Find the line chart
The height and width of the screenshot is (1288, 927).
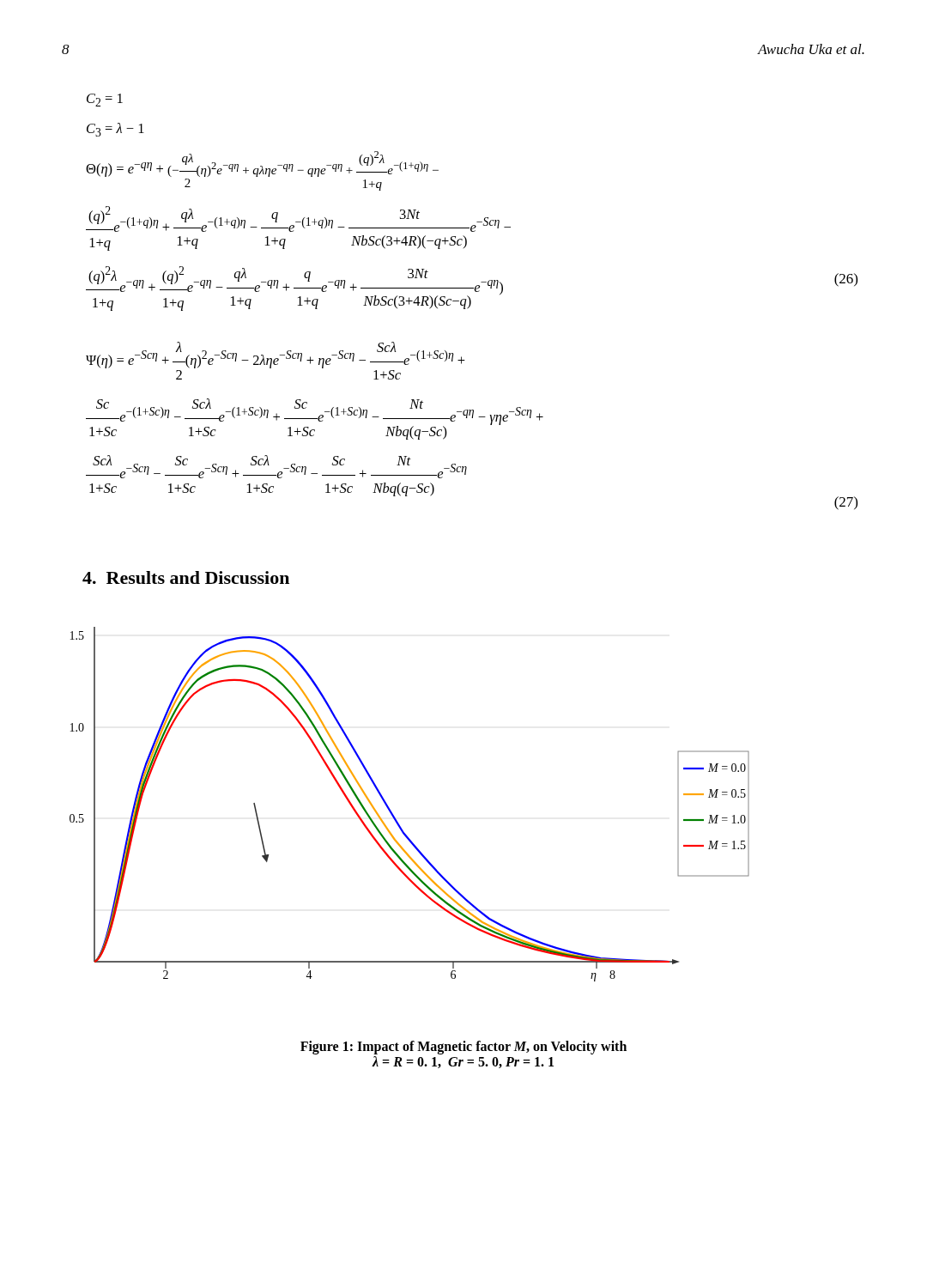tap(399, 824)
